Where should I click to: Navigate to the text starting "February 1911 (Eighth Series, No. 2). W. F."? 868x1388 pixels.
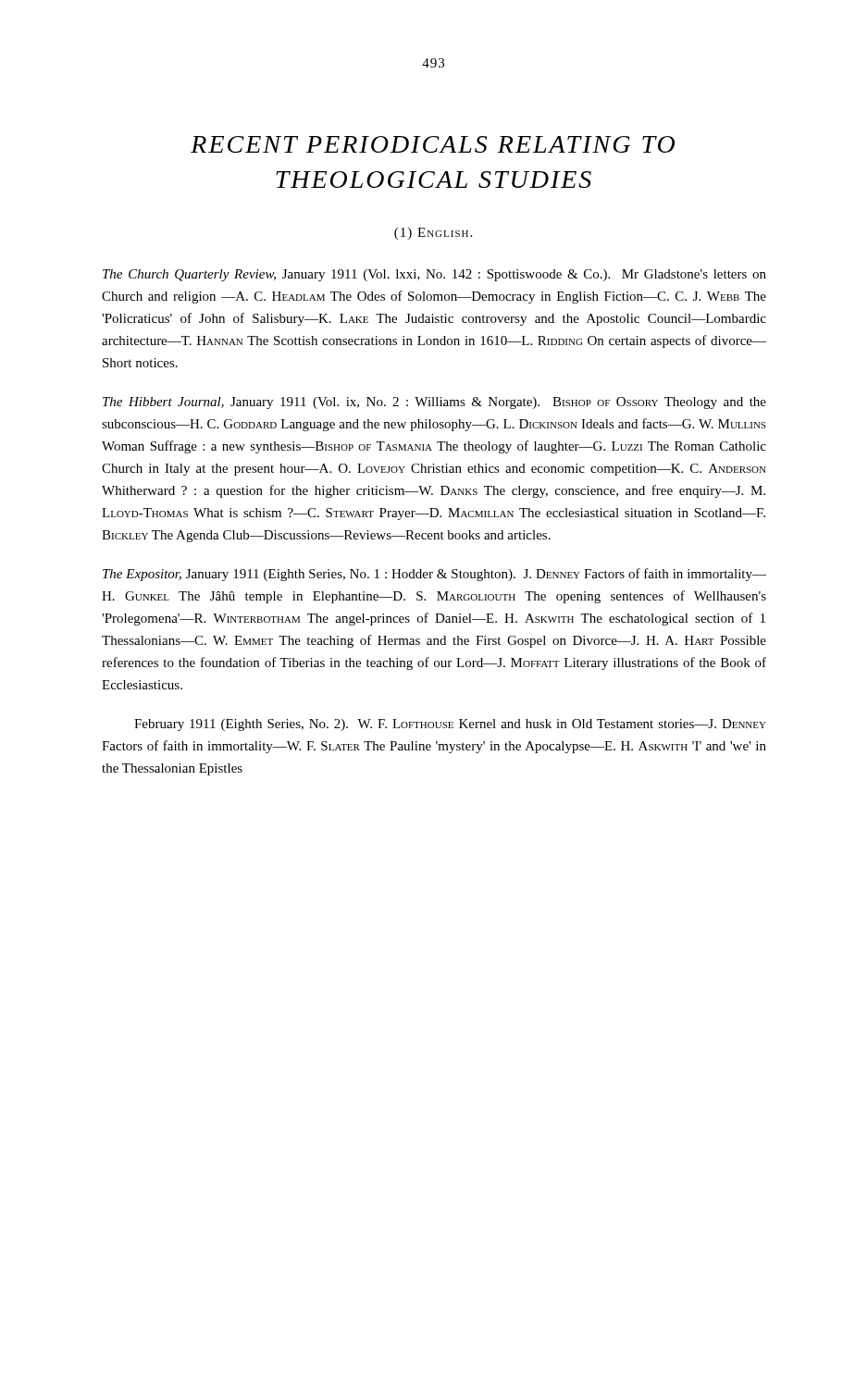point(434,745)
